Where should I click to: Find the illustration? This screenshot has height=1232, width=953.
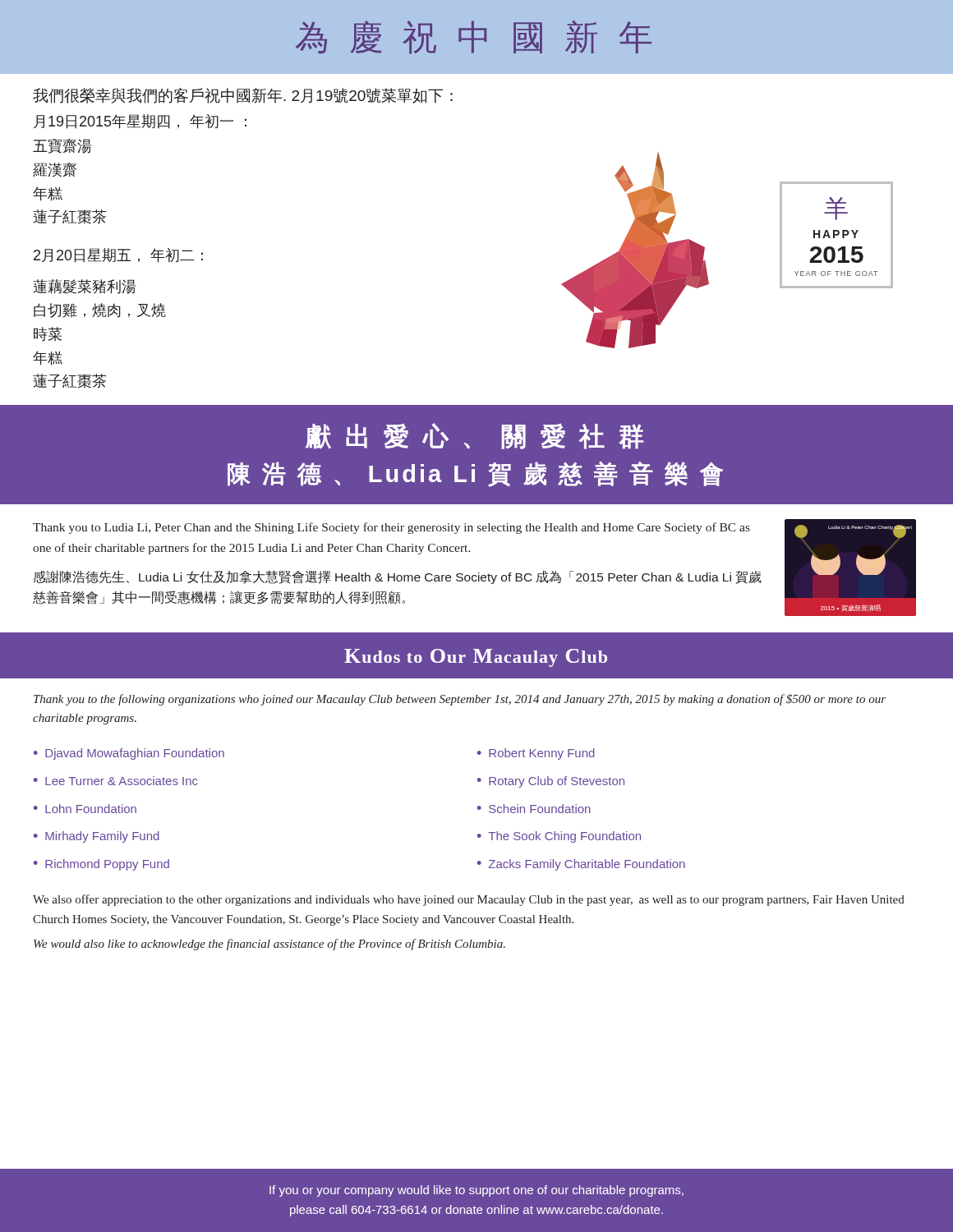[x=690, y=231]
